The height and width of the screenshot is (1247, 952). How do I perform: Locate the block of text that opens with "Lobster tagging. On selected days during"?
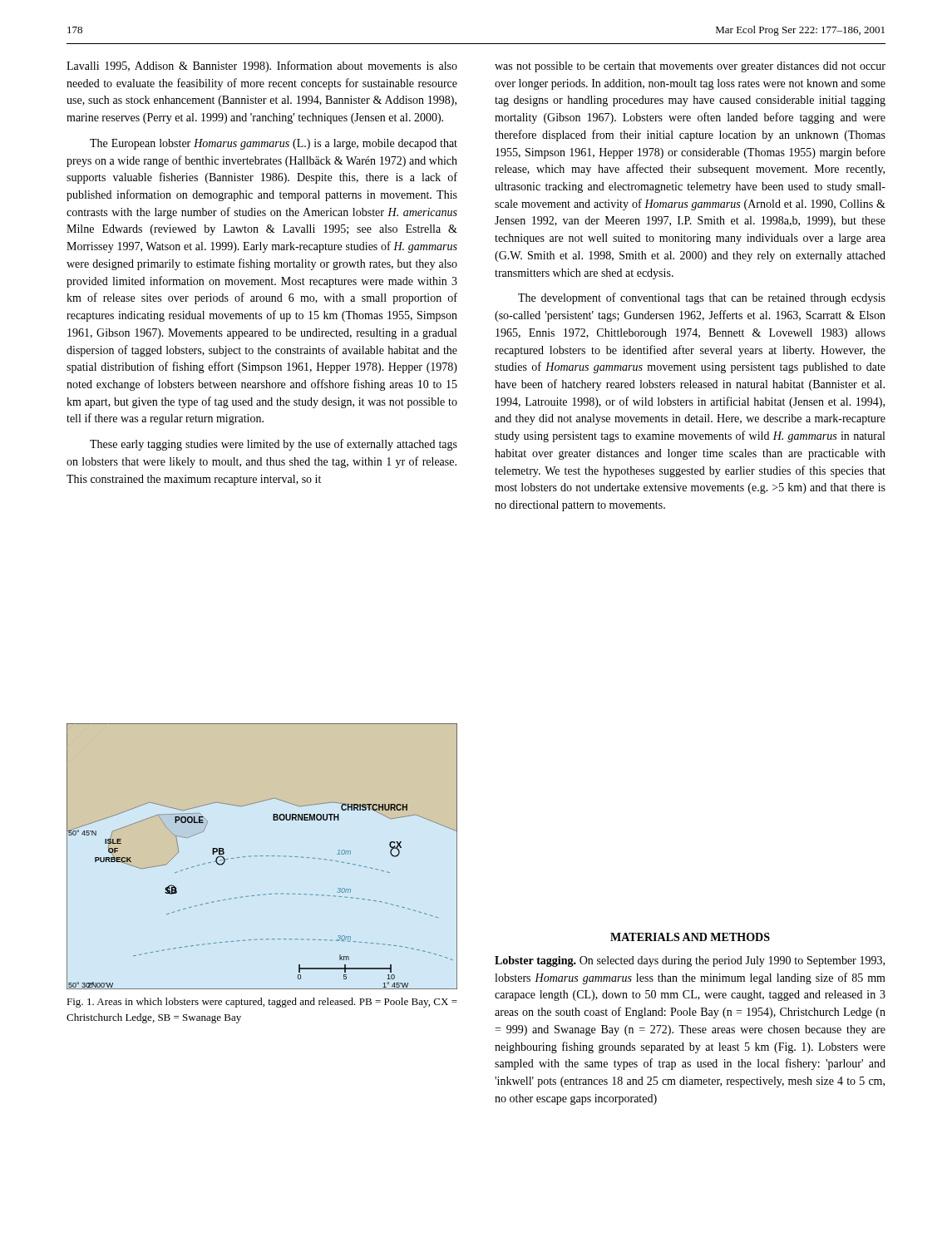(690, 1030)
